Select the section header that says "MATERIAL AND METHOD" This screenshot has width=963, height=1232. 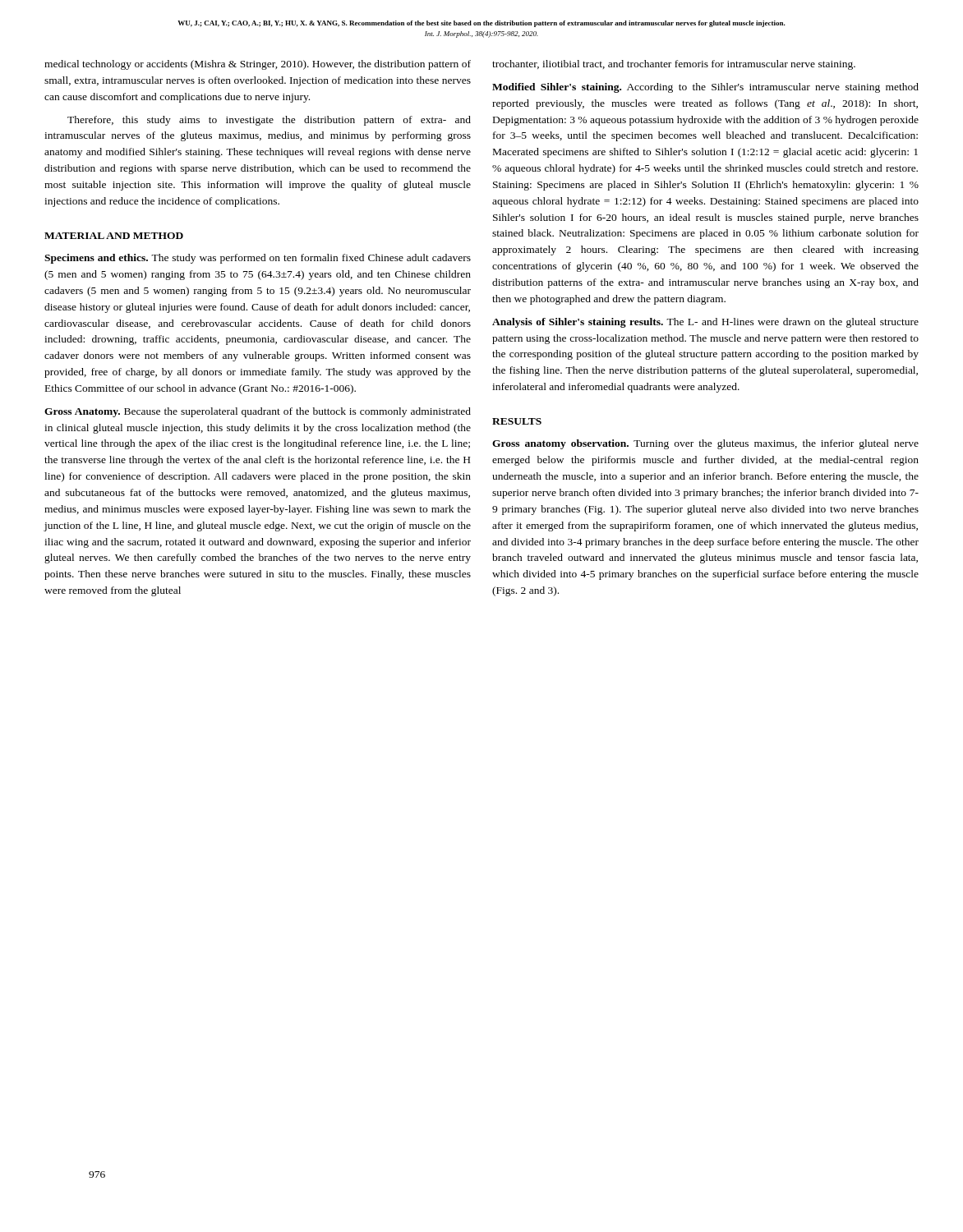[114, 235]
